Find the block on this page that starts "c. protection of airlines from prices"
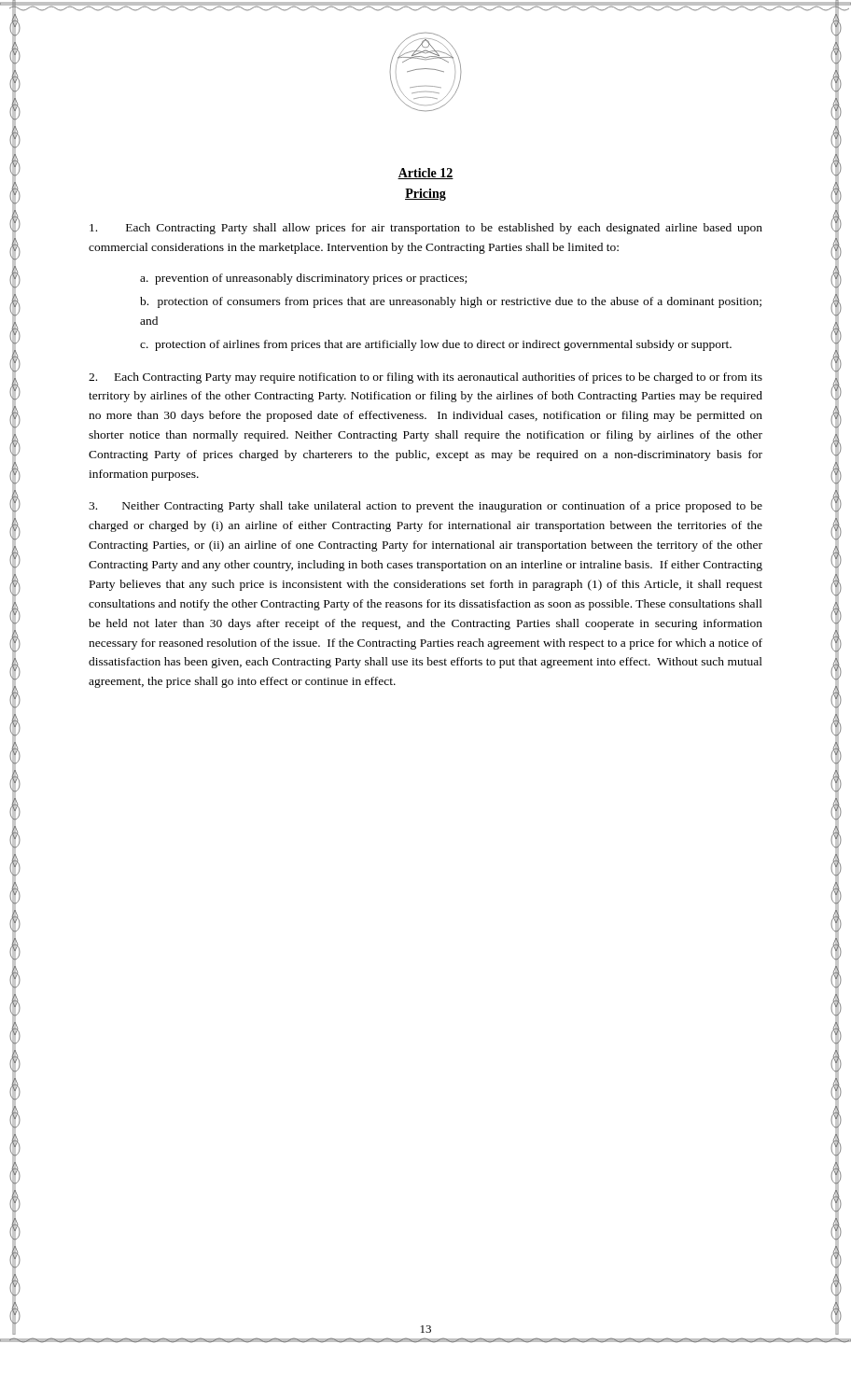The height and width of the screenshot is (1400, 851). (x=436, y=344)
